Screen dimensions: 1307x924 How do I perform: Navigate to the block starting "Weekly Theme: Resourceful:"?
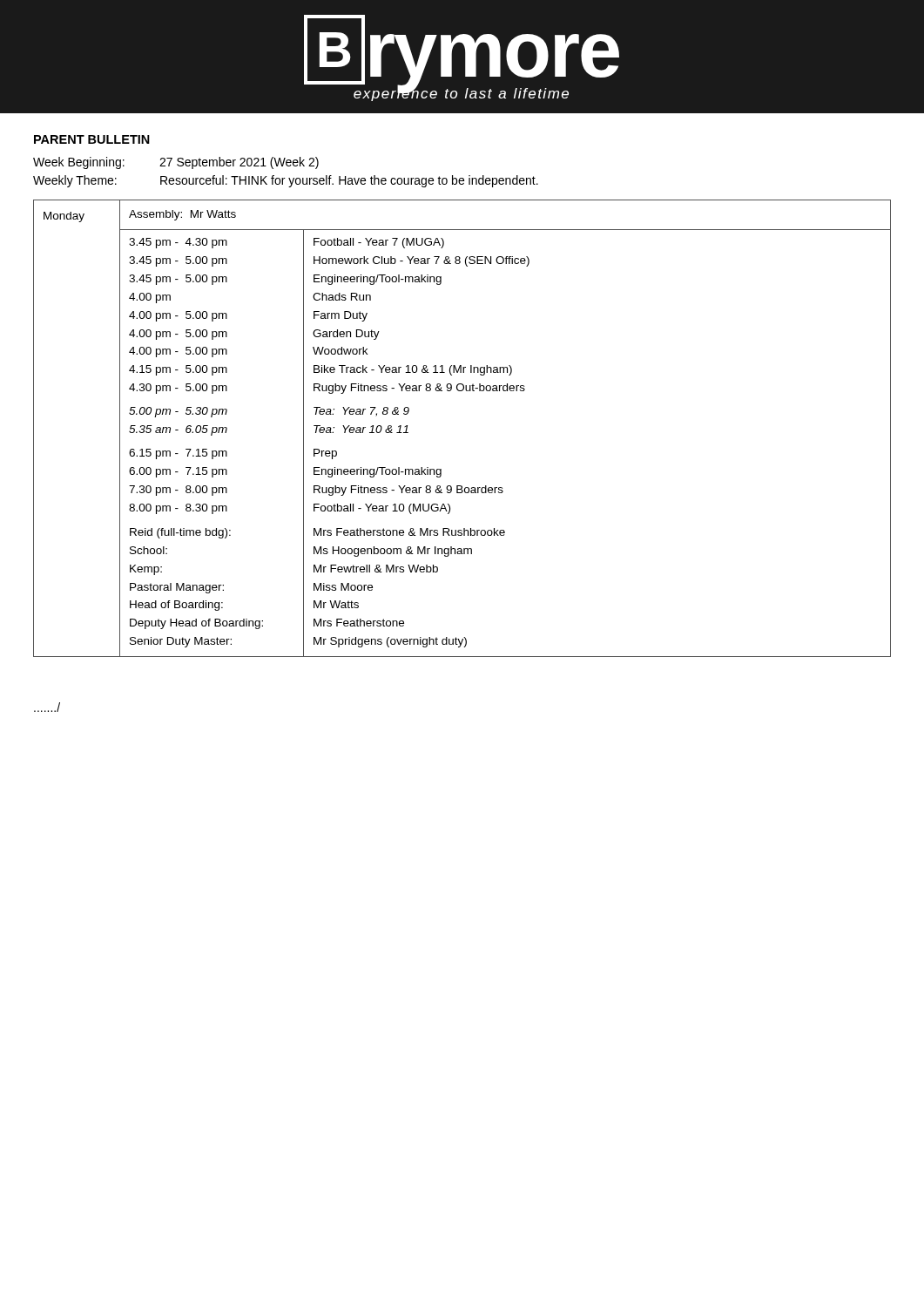click(286, 180)
